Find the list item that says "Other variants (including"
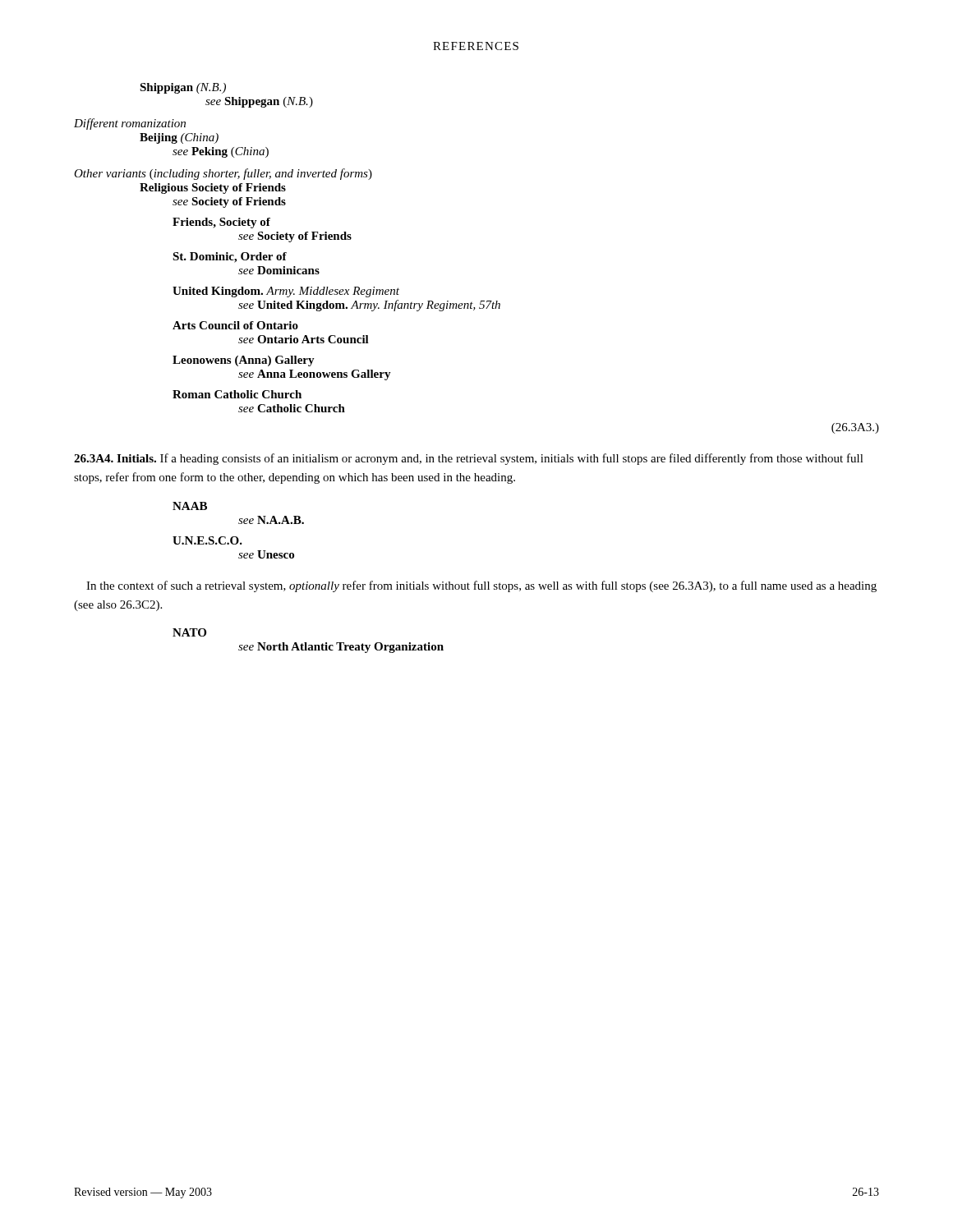The height and width of the screenshot is (1232, 953). (x=223, y=174)
